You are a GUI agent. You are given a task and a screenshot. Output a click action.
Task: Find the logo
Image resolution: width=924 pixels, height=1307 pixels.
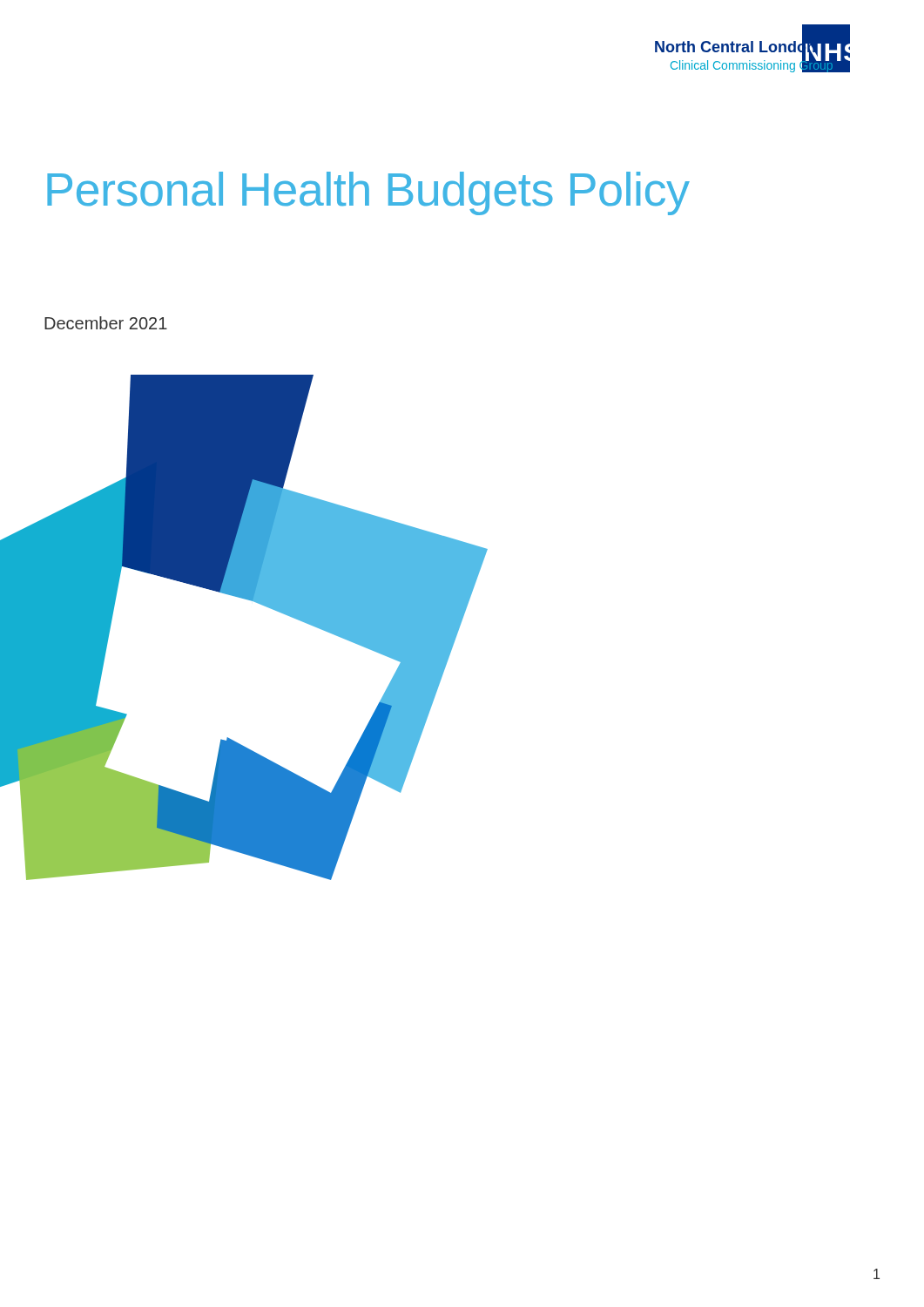point(772,57)
